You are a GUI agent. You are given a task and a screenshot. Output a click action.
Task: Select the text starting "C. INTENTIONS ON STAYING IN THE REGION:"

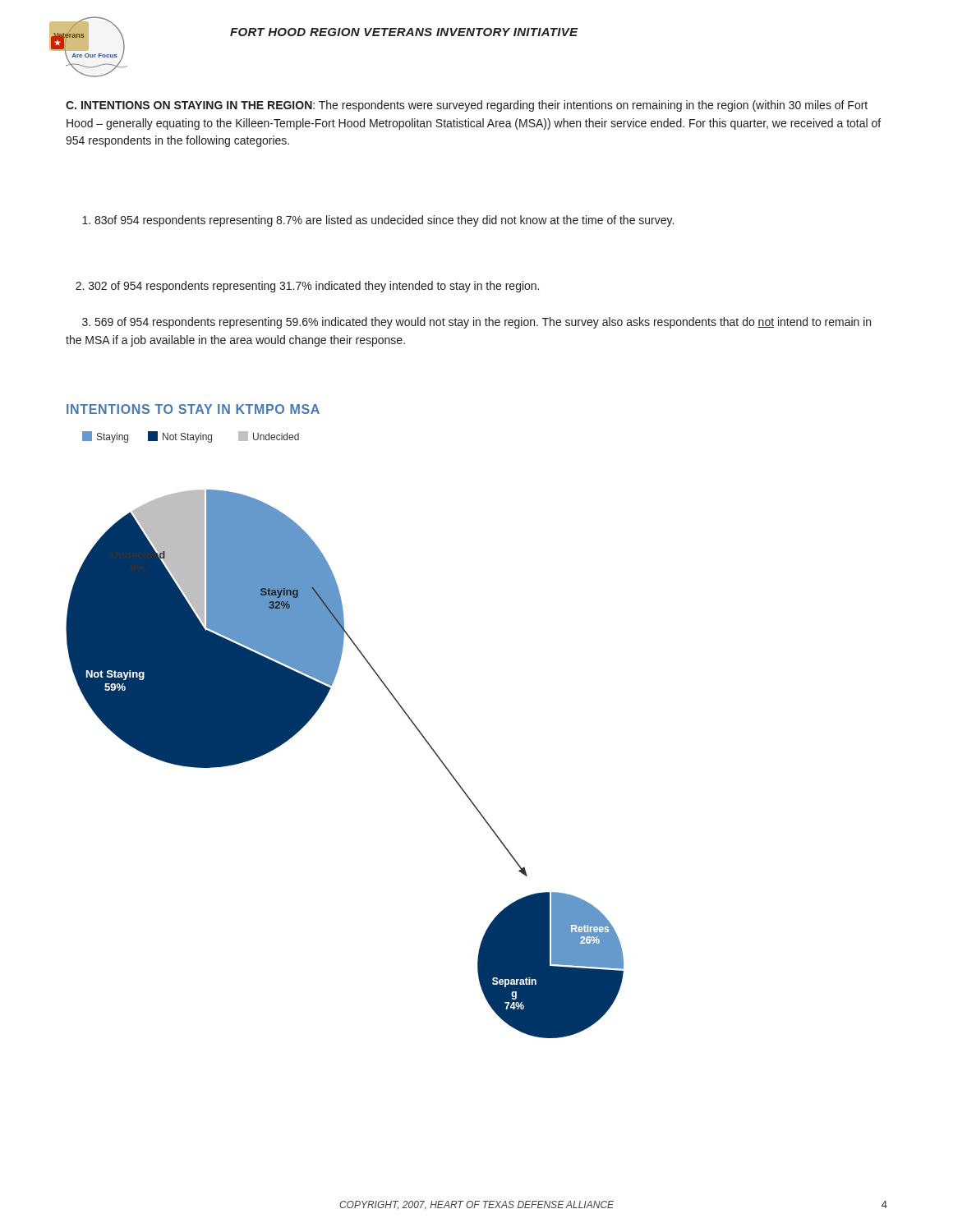point(473,123)
